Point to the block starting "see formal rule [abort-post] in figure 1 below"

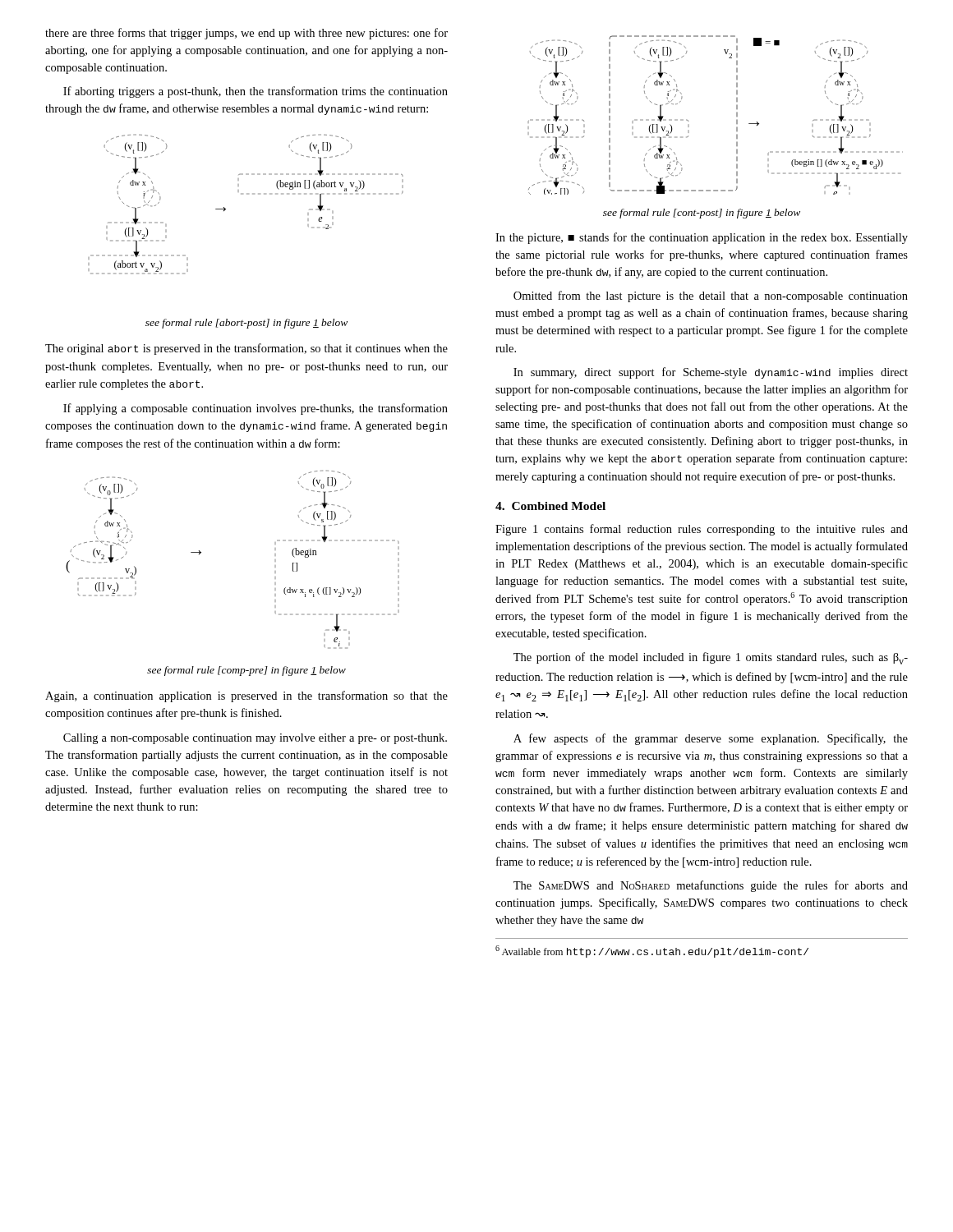click(246, 322)
